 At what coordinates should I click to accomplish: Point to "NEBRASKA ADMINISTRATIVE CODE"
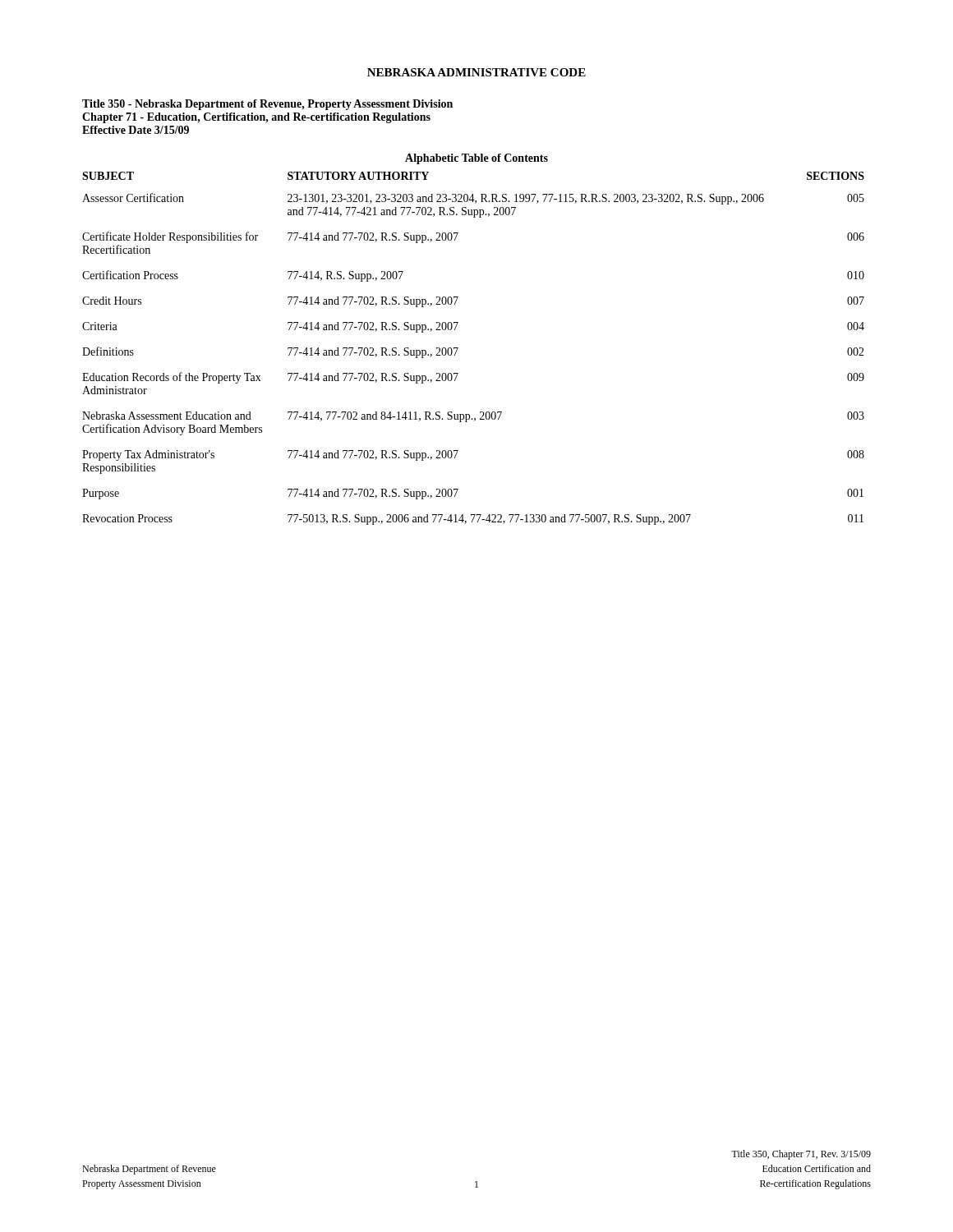click(x=476, y=72)
